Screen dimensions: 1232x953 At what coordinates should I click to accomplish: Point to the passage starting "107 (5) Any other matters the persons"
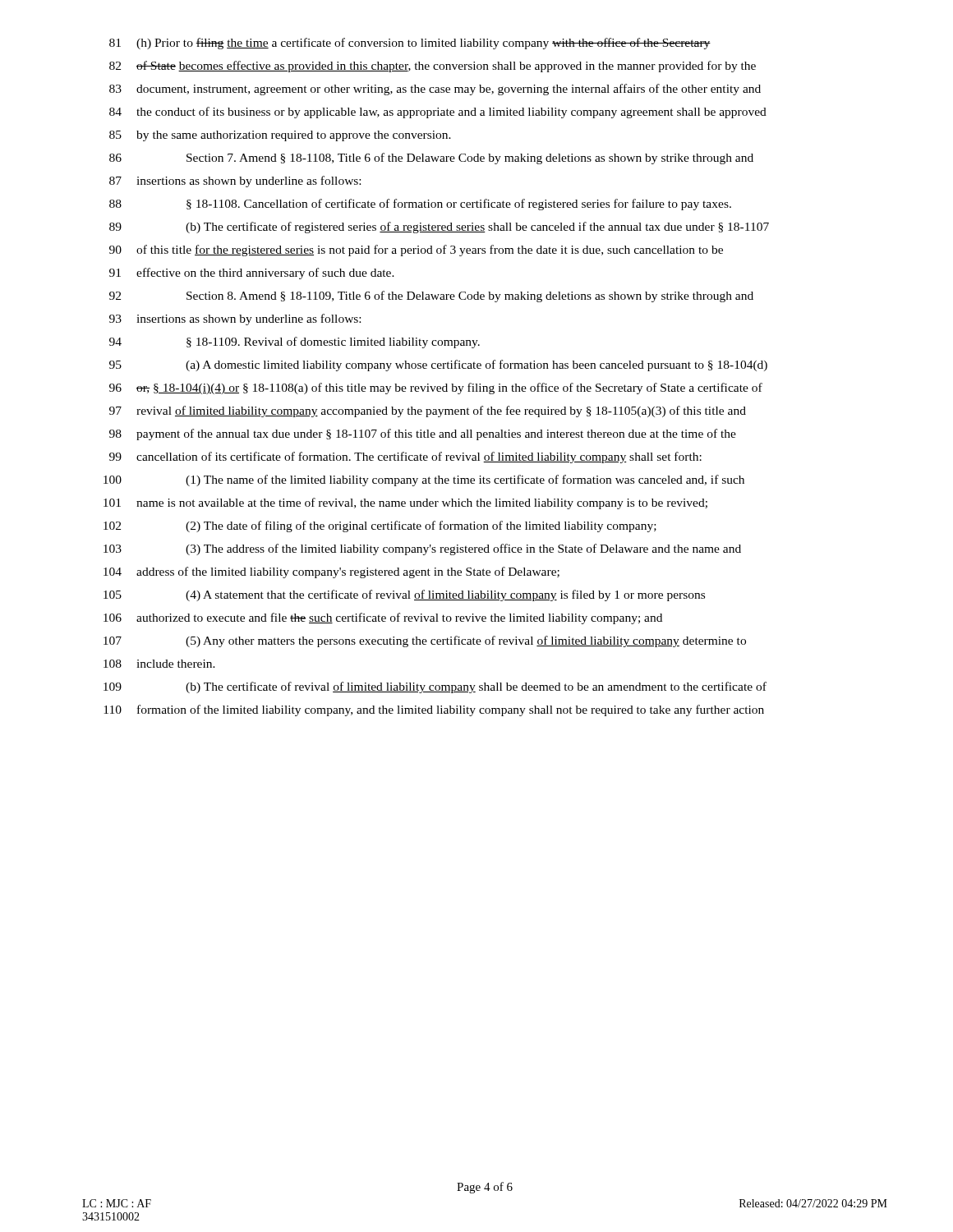pyautogui.click(x=485, y=641)
